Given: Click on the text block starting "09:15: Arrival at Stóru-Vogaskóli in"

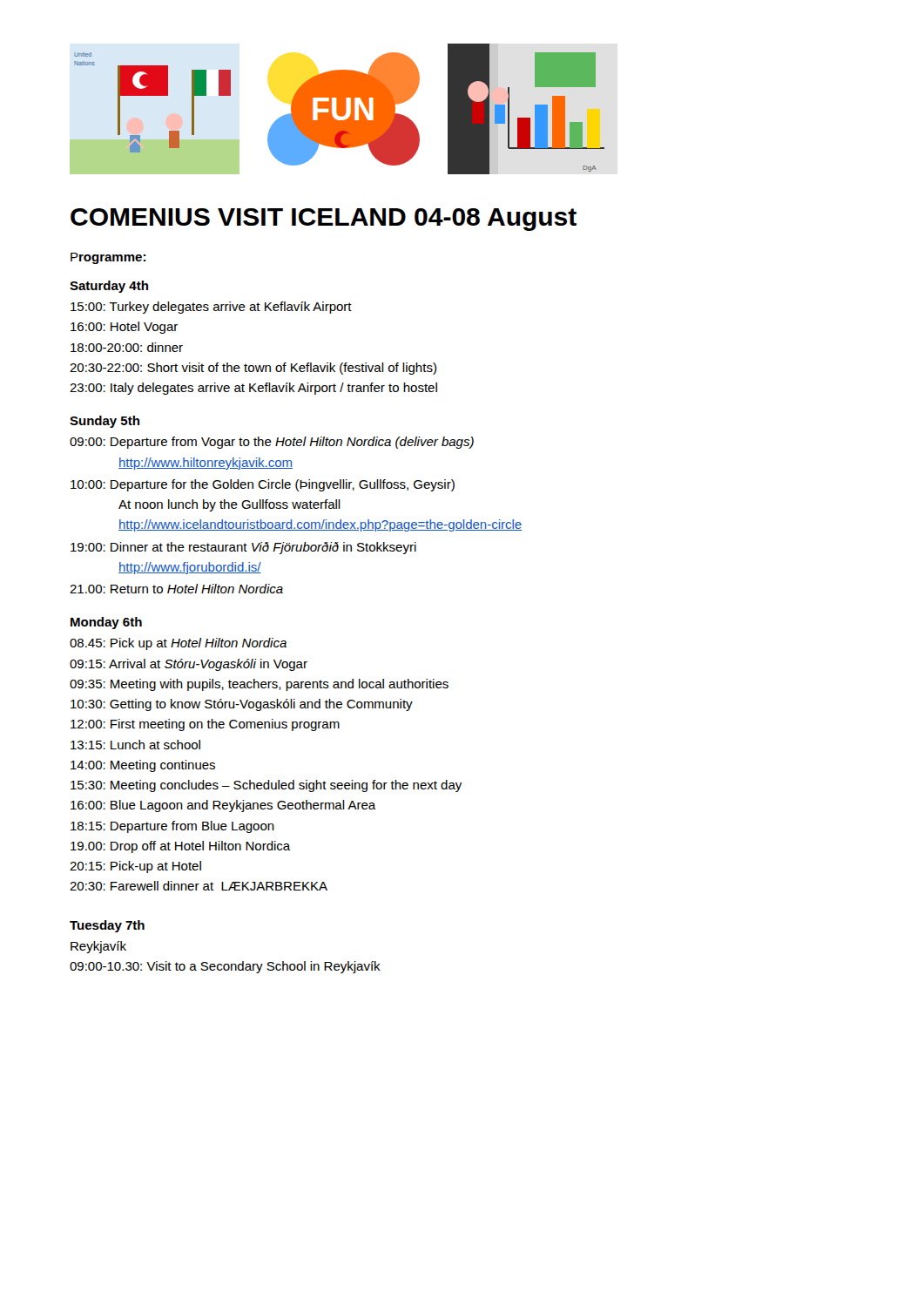Looking at the screenshot, I should coord(189,663).
